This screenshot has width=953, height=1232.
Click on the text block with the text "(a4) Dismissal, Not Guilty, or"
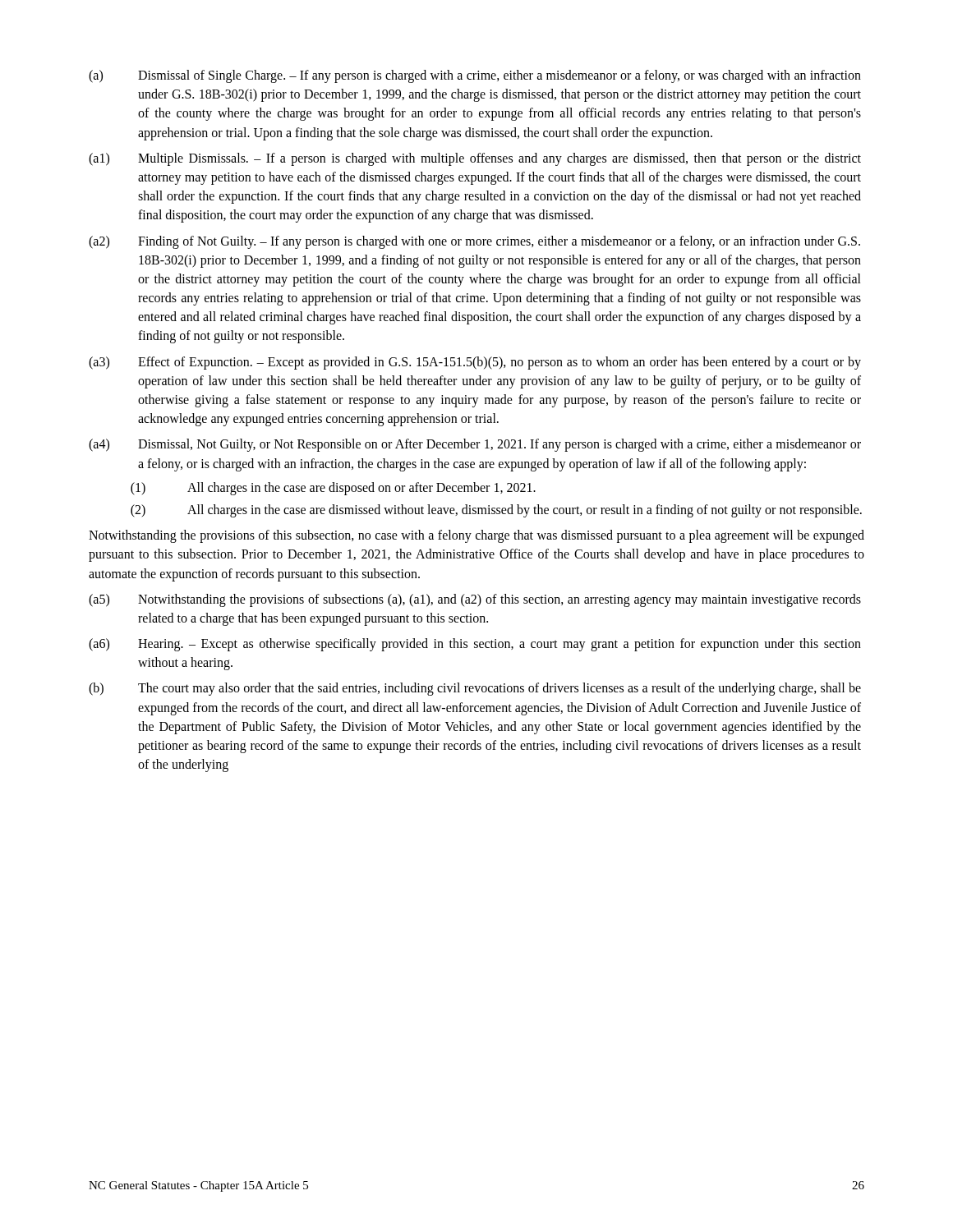pyautogui.click(x=476, y=454)
